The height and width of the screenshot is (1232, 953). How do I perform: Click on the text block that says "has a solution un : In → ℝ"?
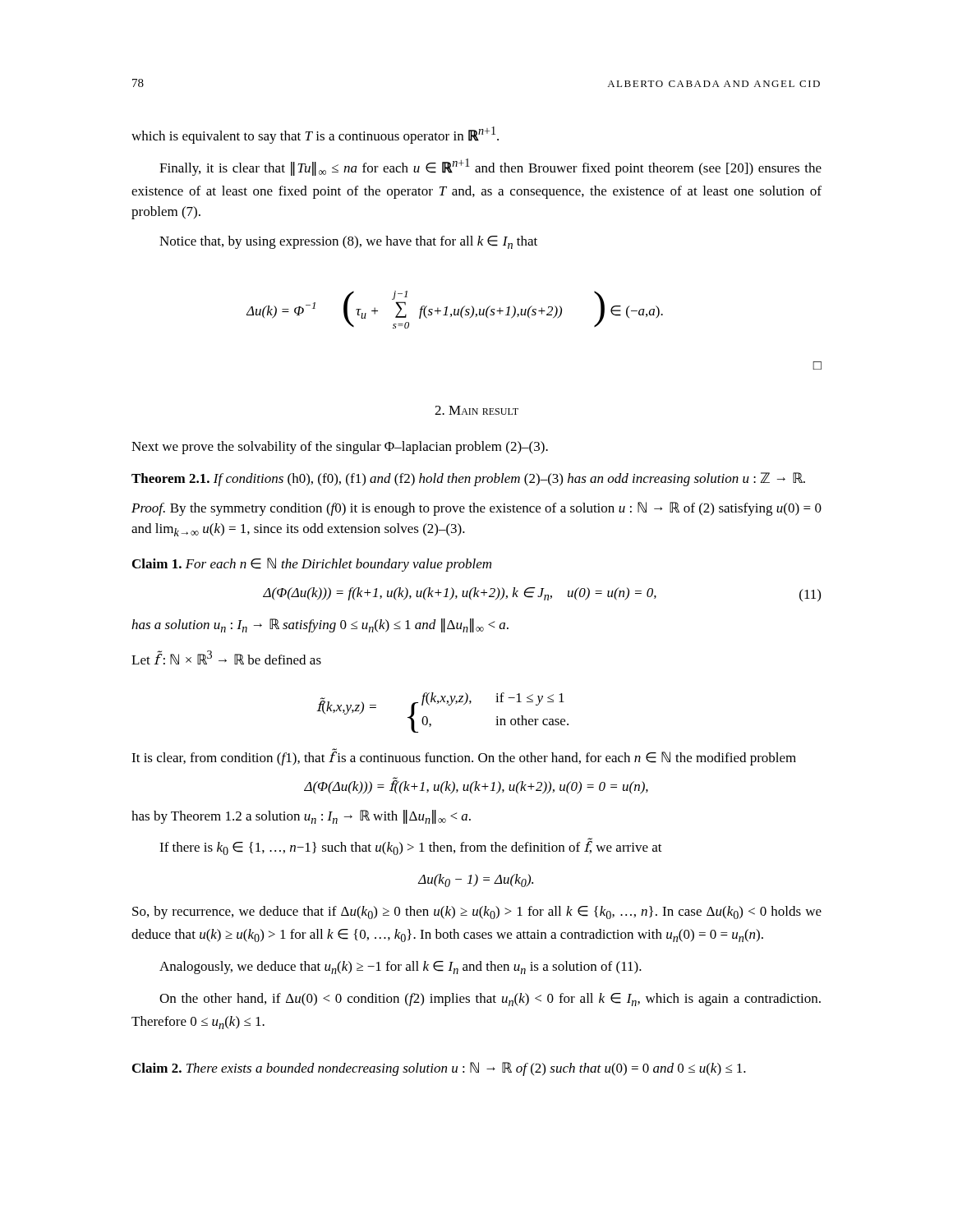pyautogui.click(x=476, y=626)
